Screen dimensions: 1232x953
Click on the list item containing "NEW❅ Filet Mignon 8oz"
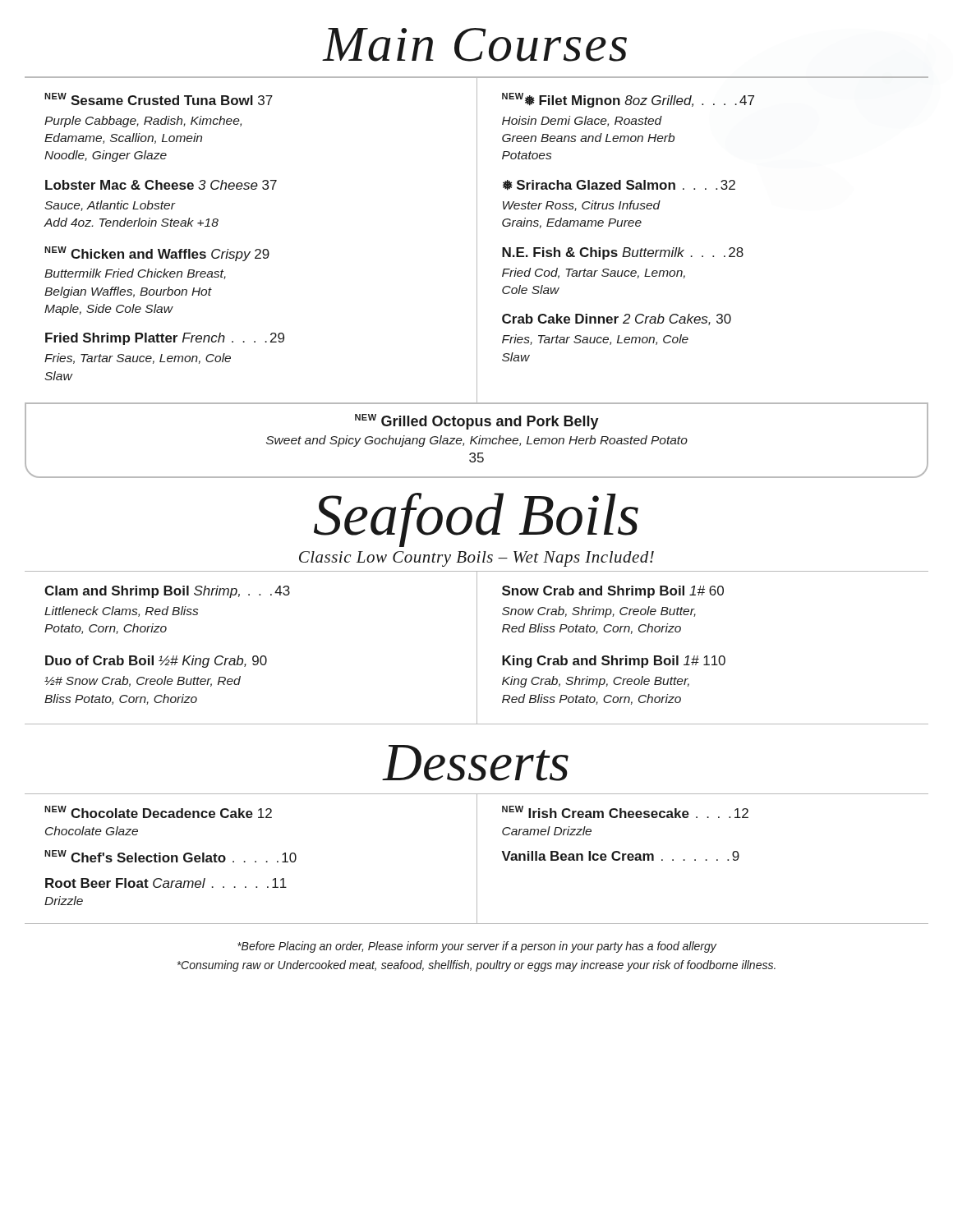[628, 100]
